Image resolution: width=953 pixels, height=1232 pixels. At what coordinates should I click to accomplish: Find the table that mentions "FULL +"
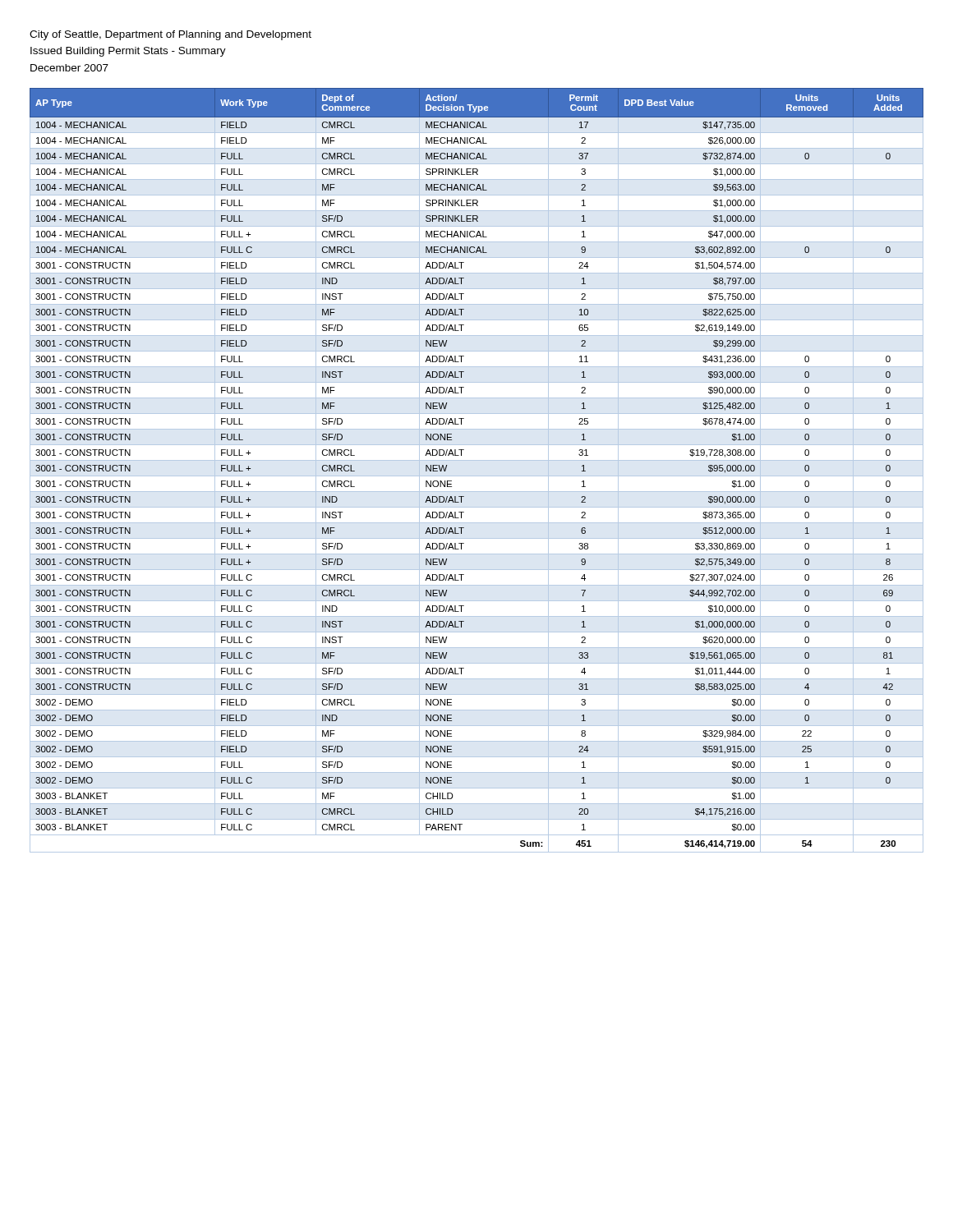pos(476,470)
